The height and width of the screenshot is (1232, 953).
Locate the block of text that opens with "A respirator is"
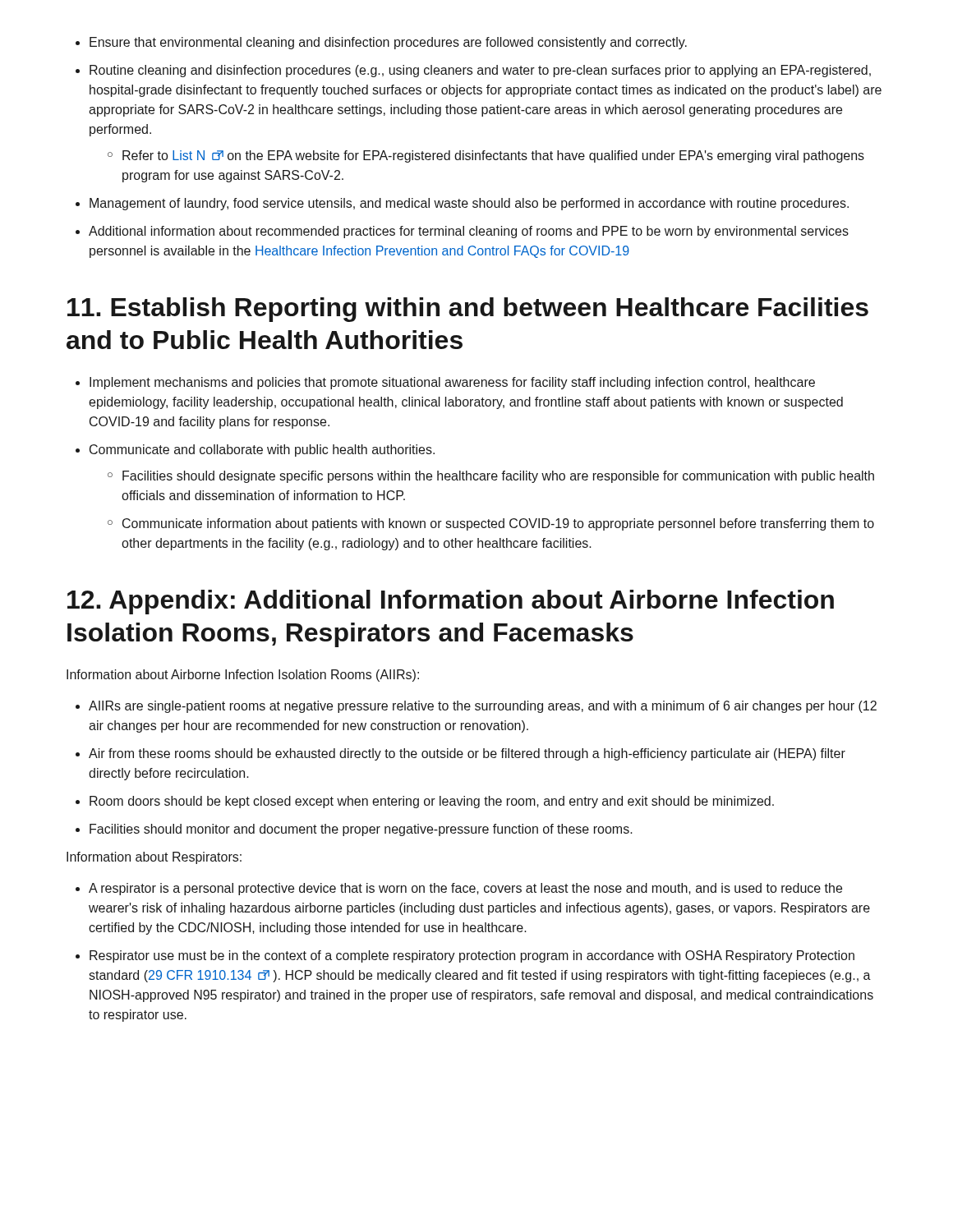[x=476, y=952]
